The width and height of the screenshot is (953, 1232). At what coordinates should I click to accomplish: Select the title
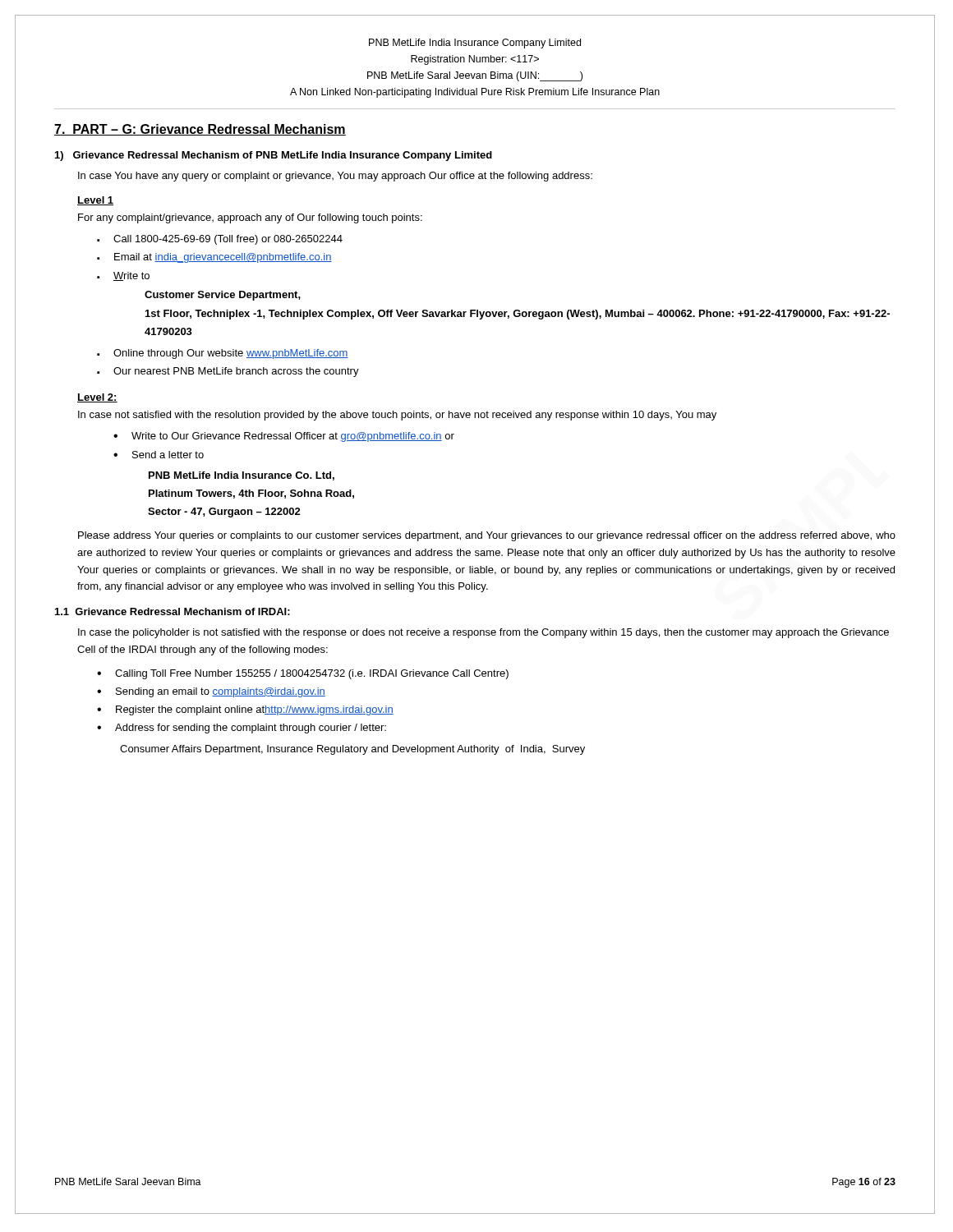[x=200, y=129]
